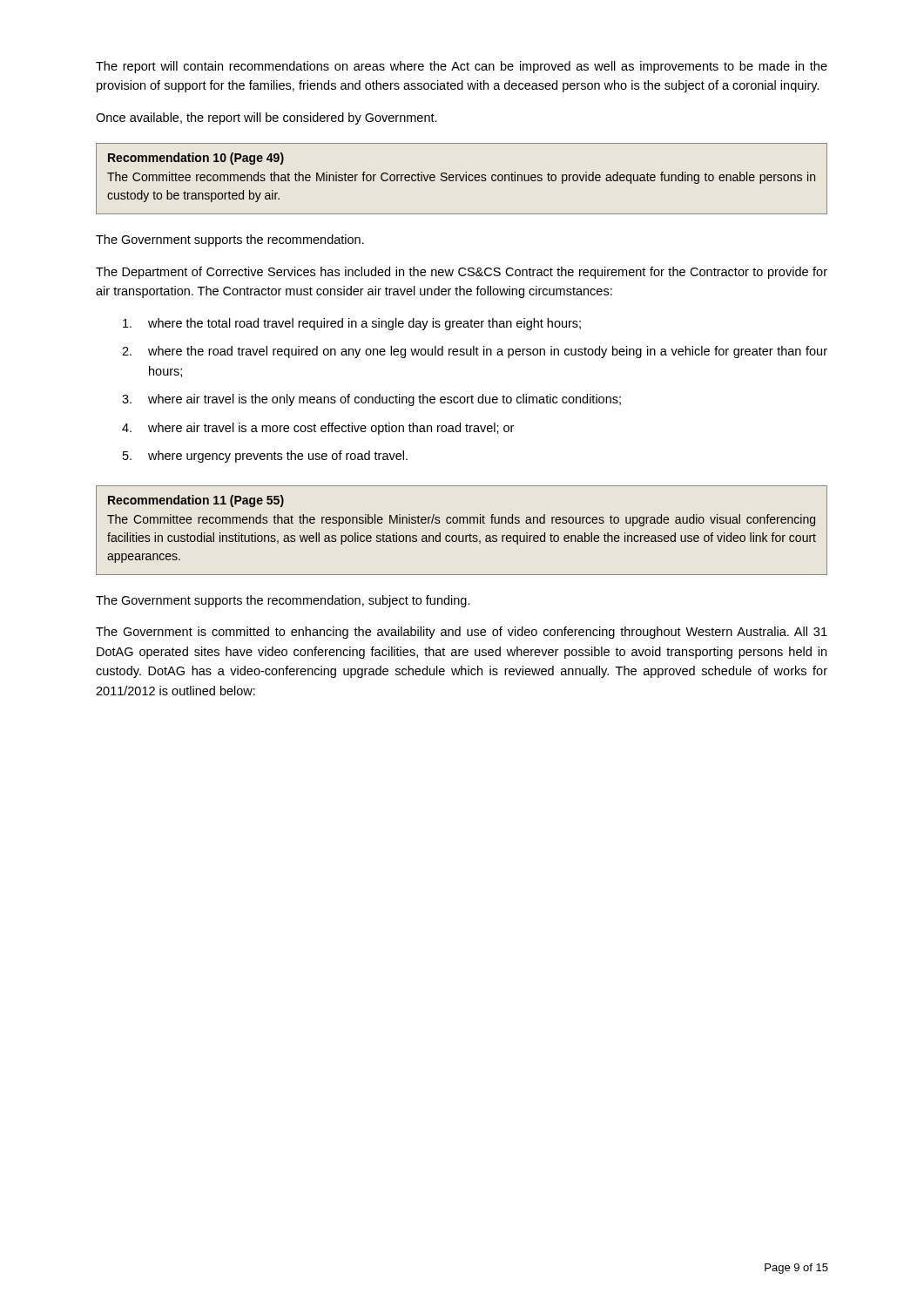Locate the block of text that opens with "The Government is committed to"

coord(462,661)
